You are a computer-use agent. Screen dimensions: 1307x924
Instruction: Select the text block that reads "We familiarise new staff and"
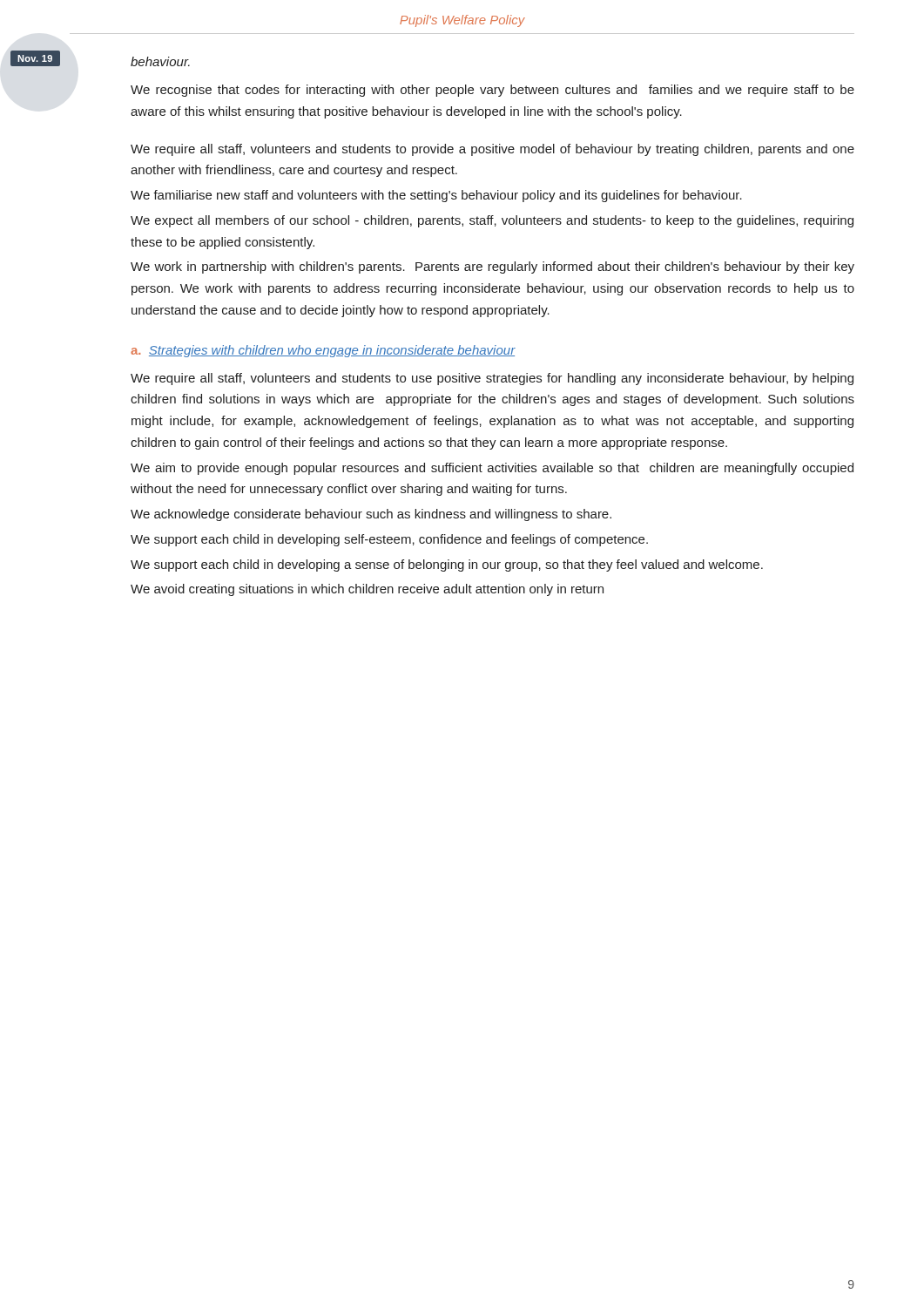[x=437, y=195]
